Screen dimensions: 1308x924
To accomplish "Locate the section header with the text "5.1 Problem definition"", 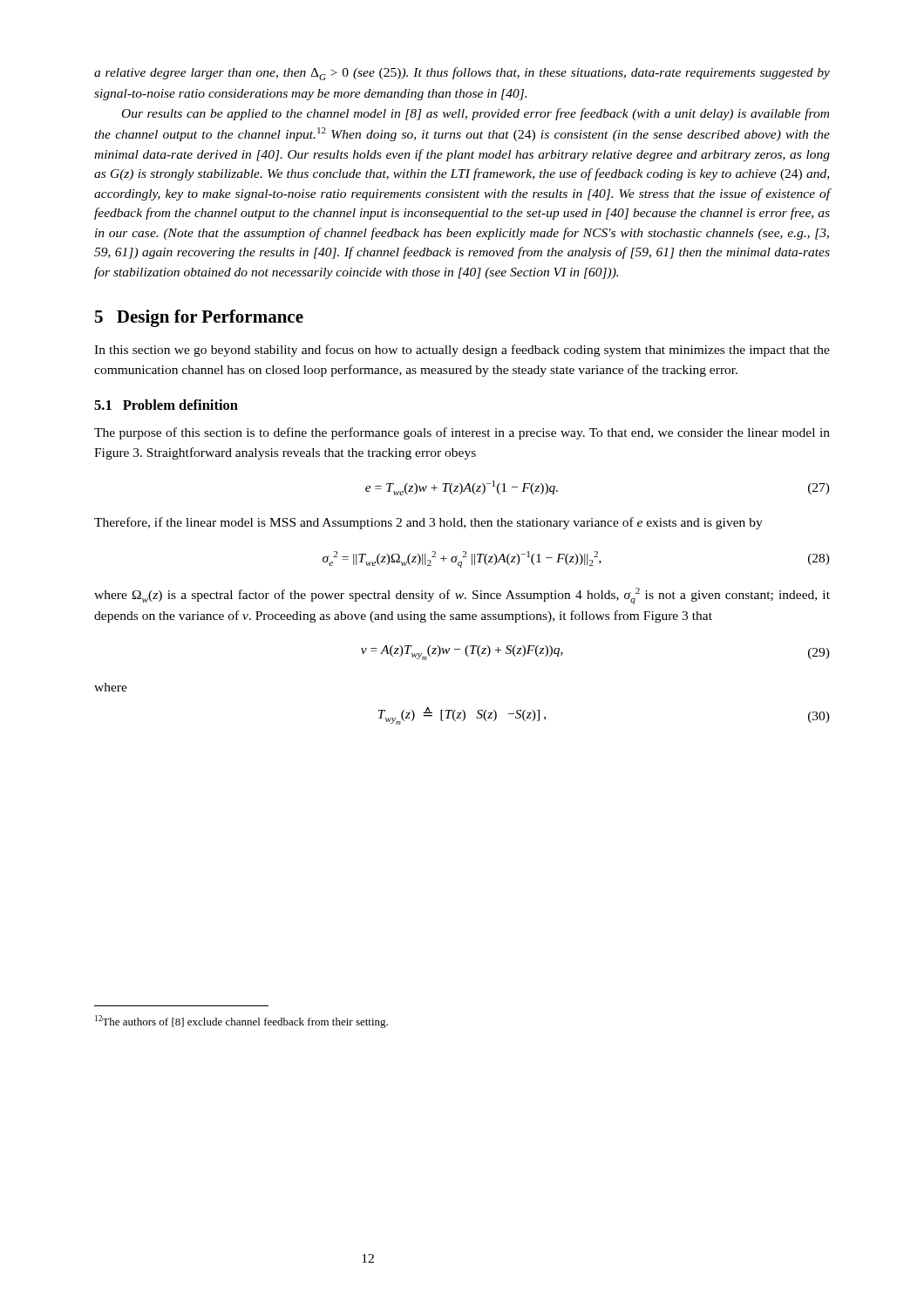I will click(x=166, y=405).
